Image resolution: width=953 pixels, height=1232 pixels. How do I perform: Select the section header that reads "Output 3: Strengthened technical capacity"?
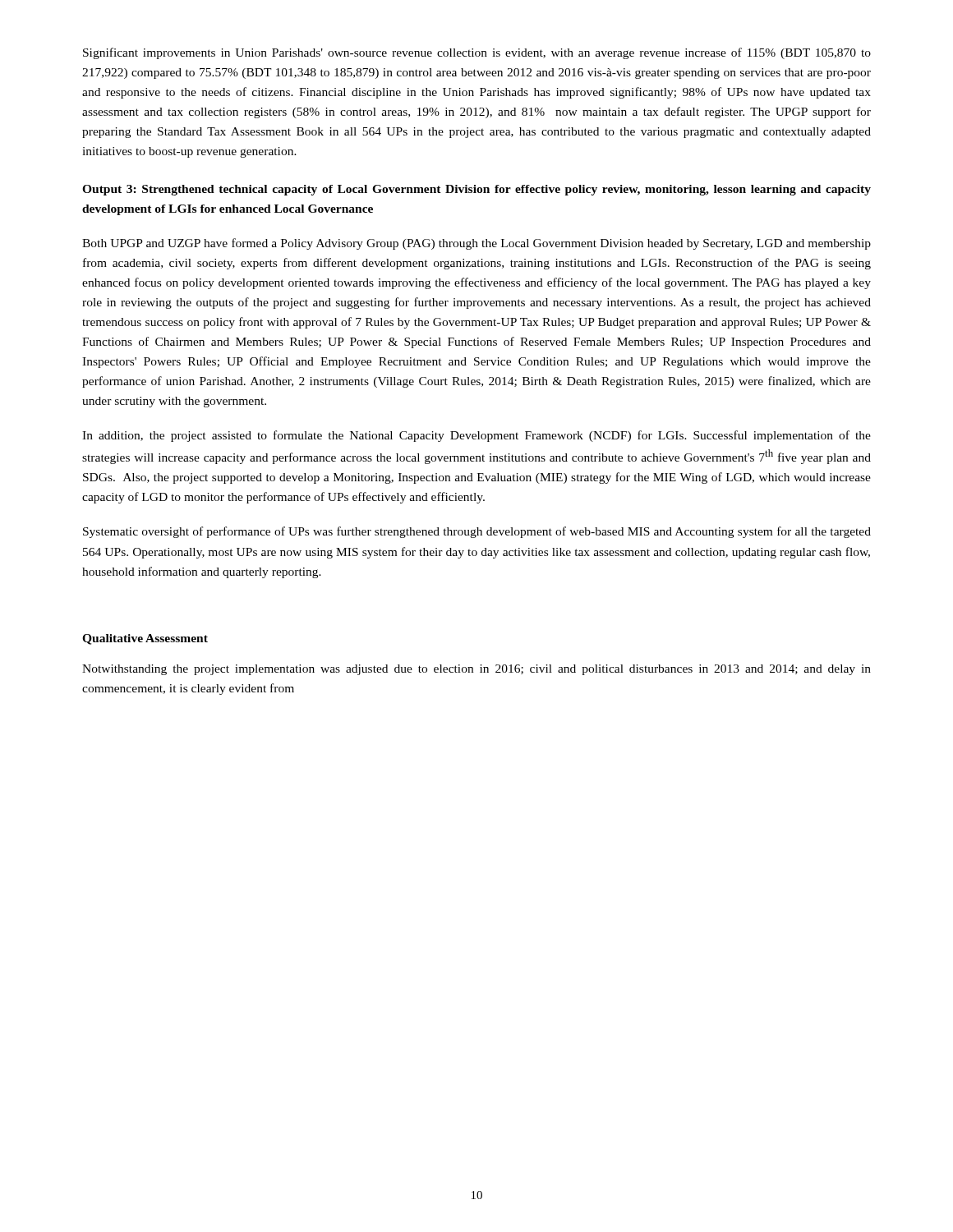476,198
